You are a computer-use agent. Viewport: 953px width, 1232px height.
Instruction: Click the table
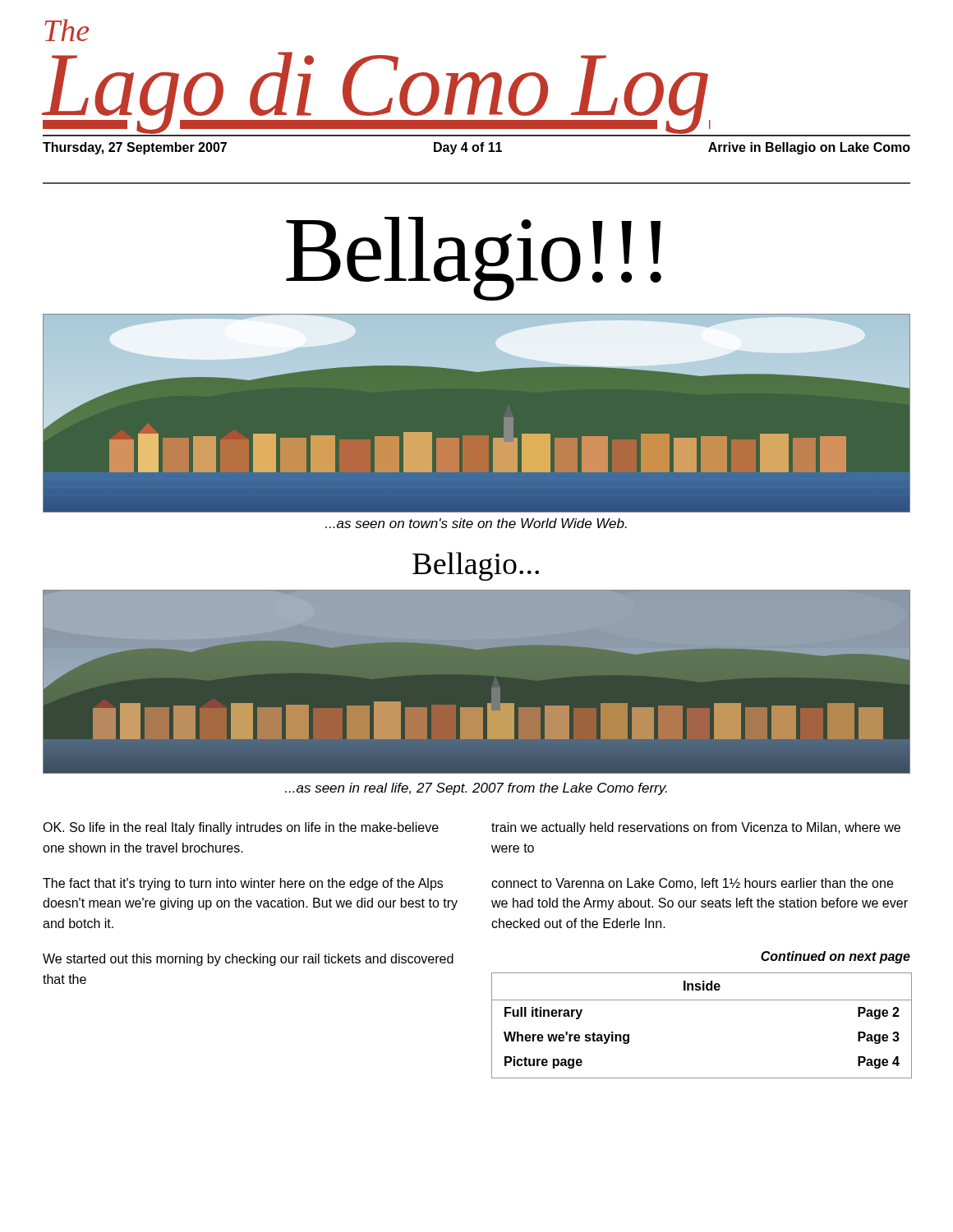pos(702,1025)
